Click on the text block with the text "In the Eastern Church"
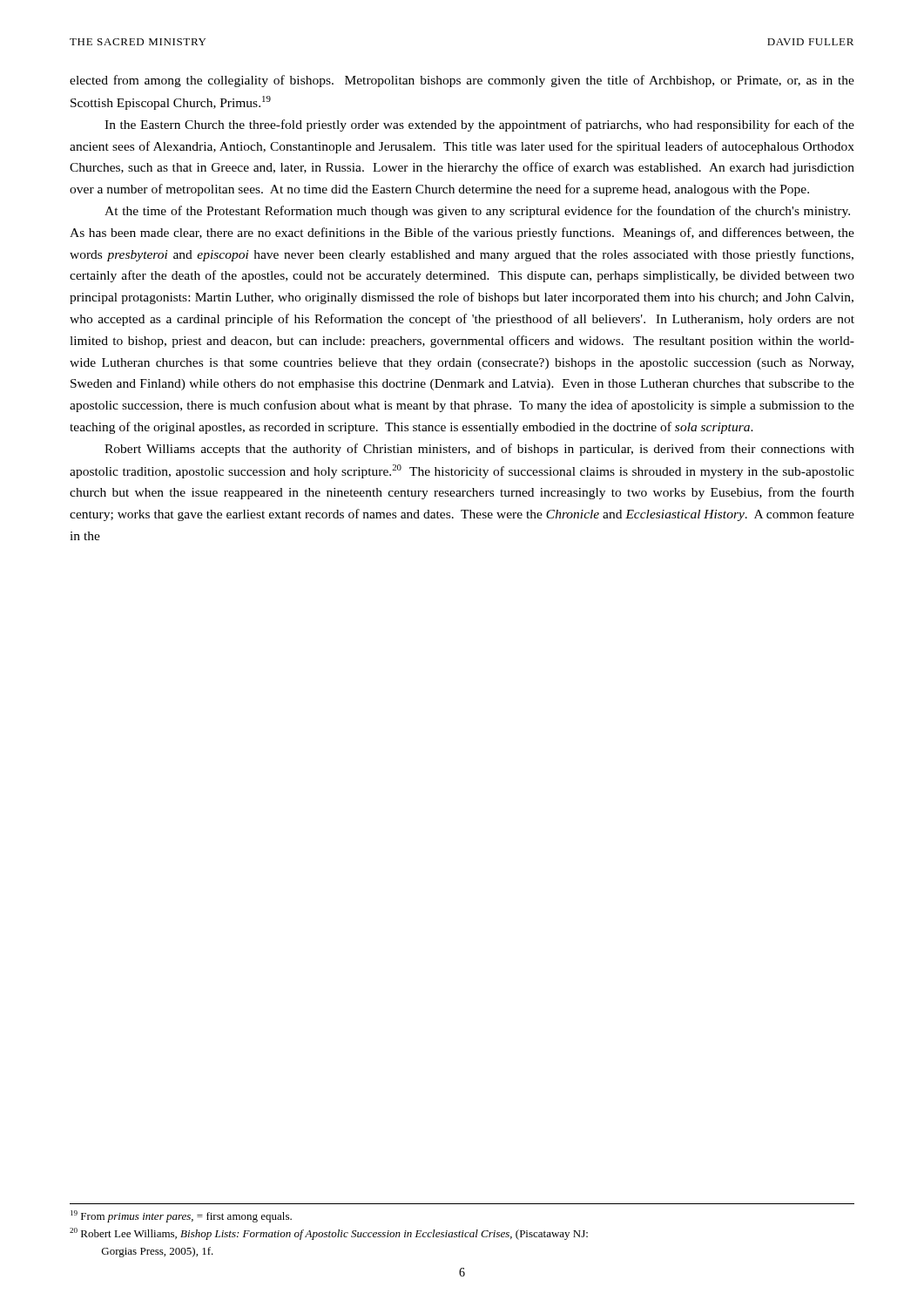 point(462,156)
